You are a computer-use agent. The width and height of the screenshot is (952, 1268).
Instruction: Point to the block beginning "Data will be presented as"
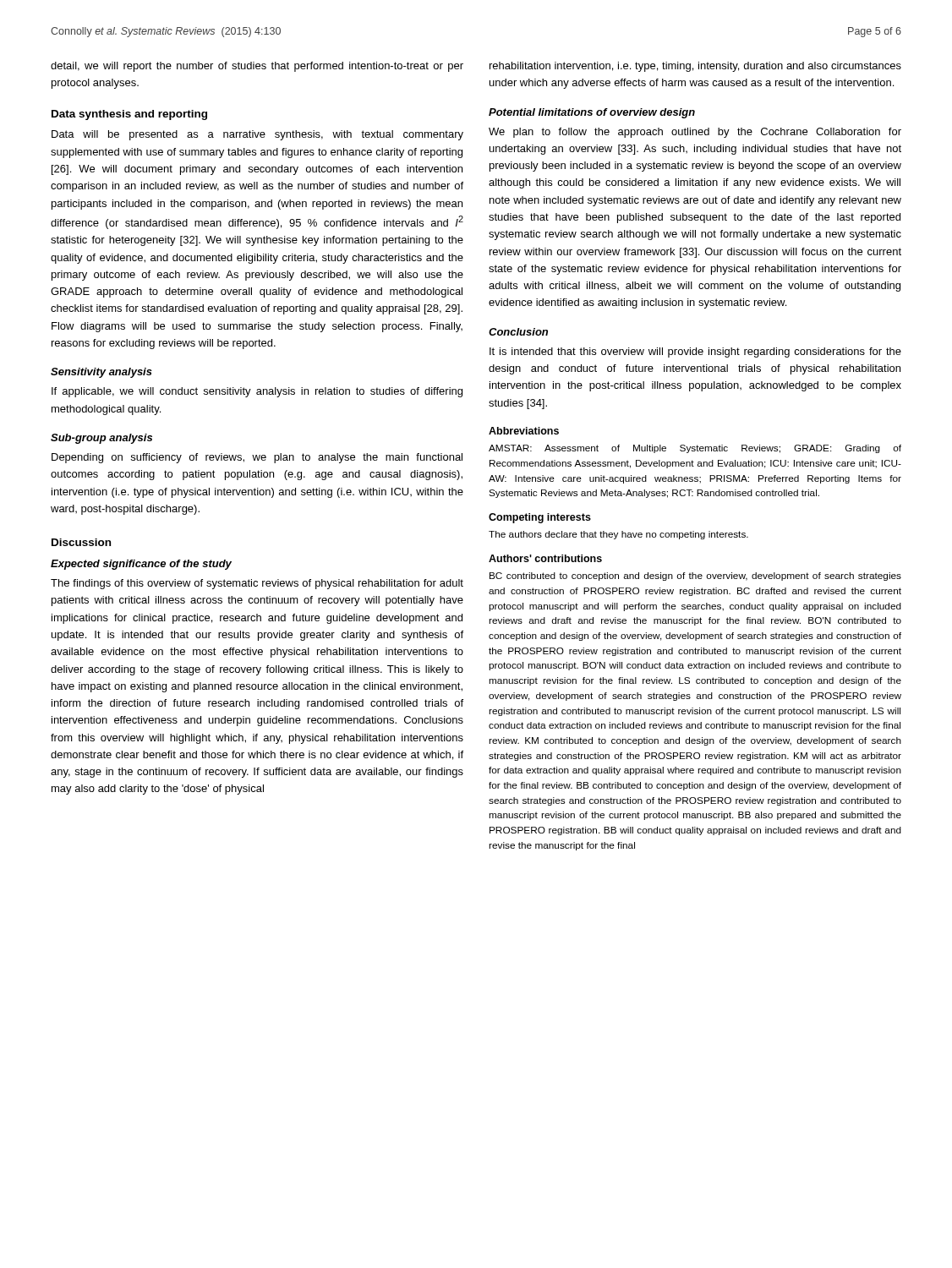click(x=257, y=239)
